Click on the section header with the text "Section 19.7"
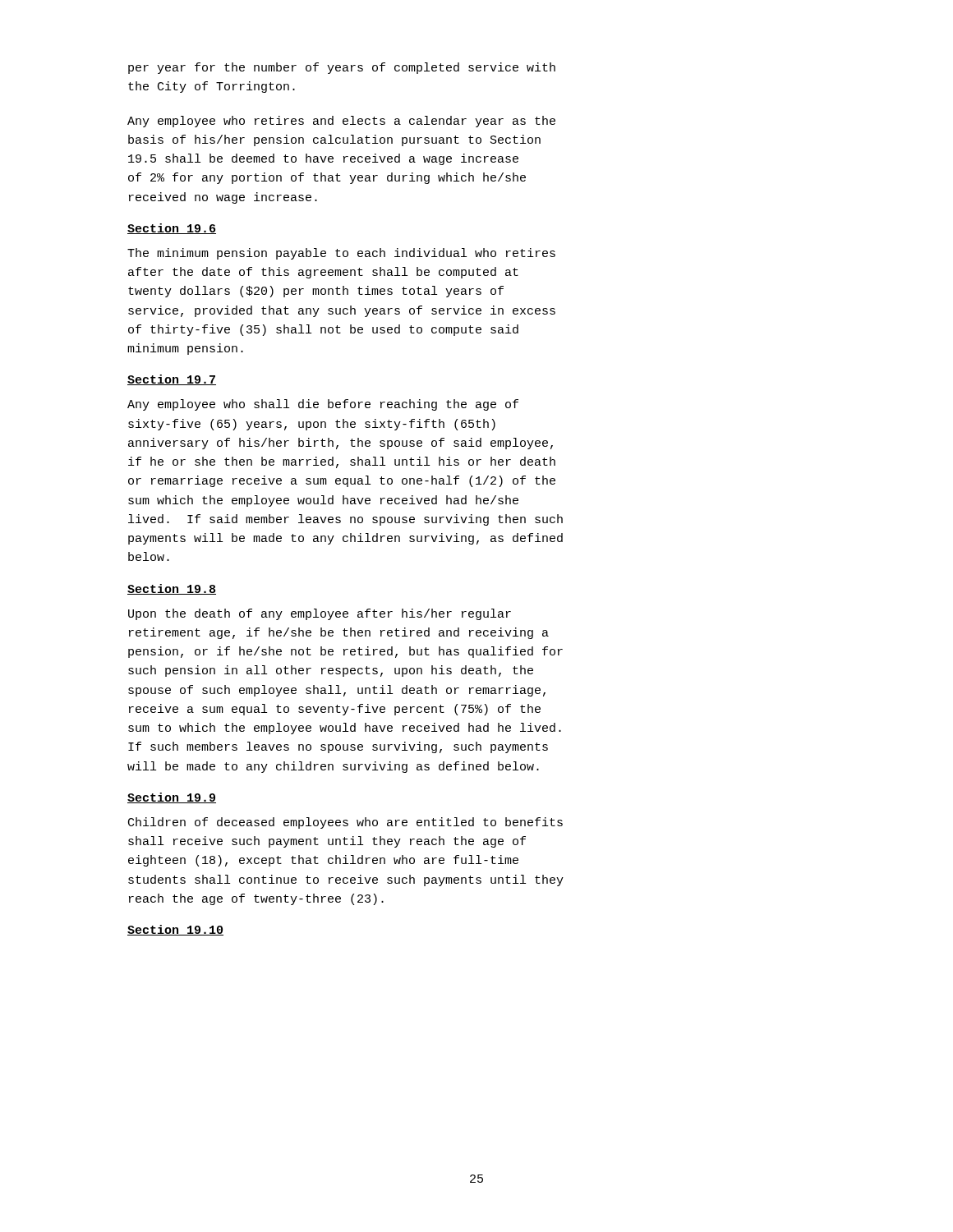953x1232 pixels. coord(172,381)
